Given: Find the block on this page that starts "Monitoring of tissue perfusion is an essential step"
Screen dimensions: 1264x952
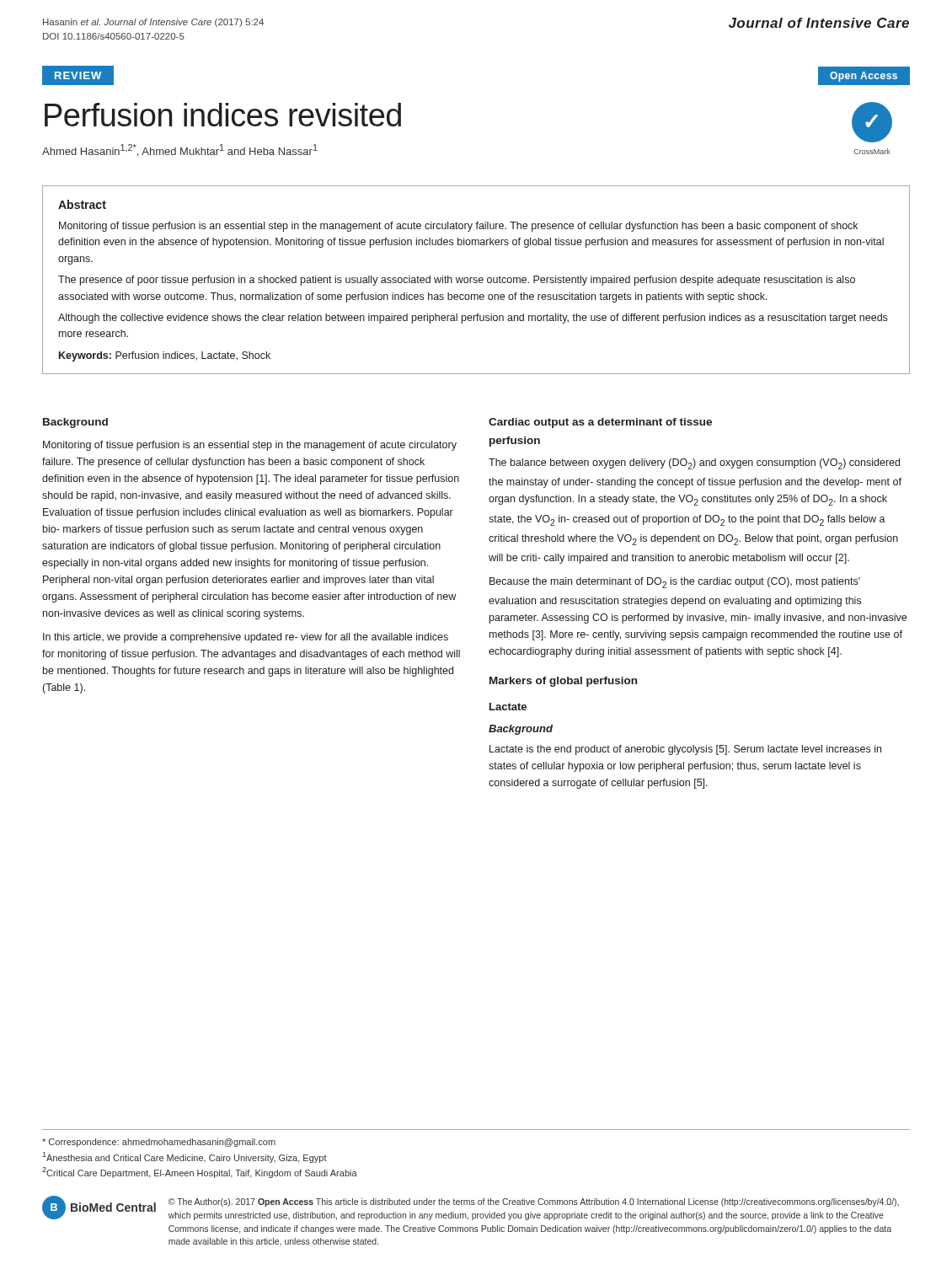Looking at the screenshot, I should (251, 529).
